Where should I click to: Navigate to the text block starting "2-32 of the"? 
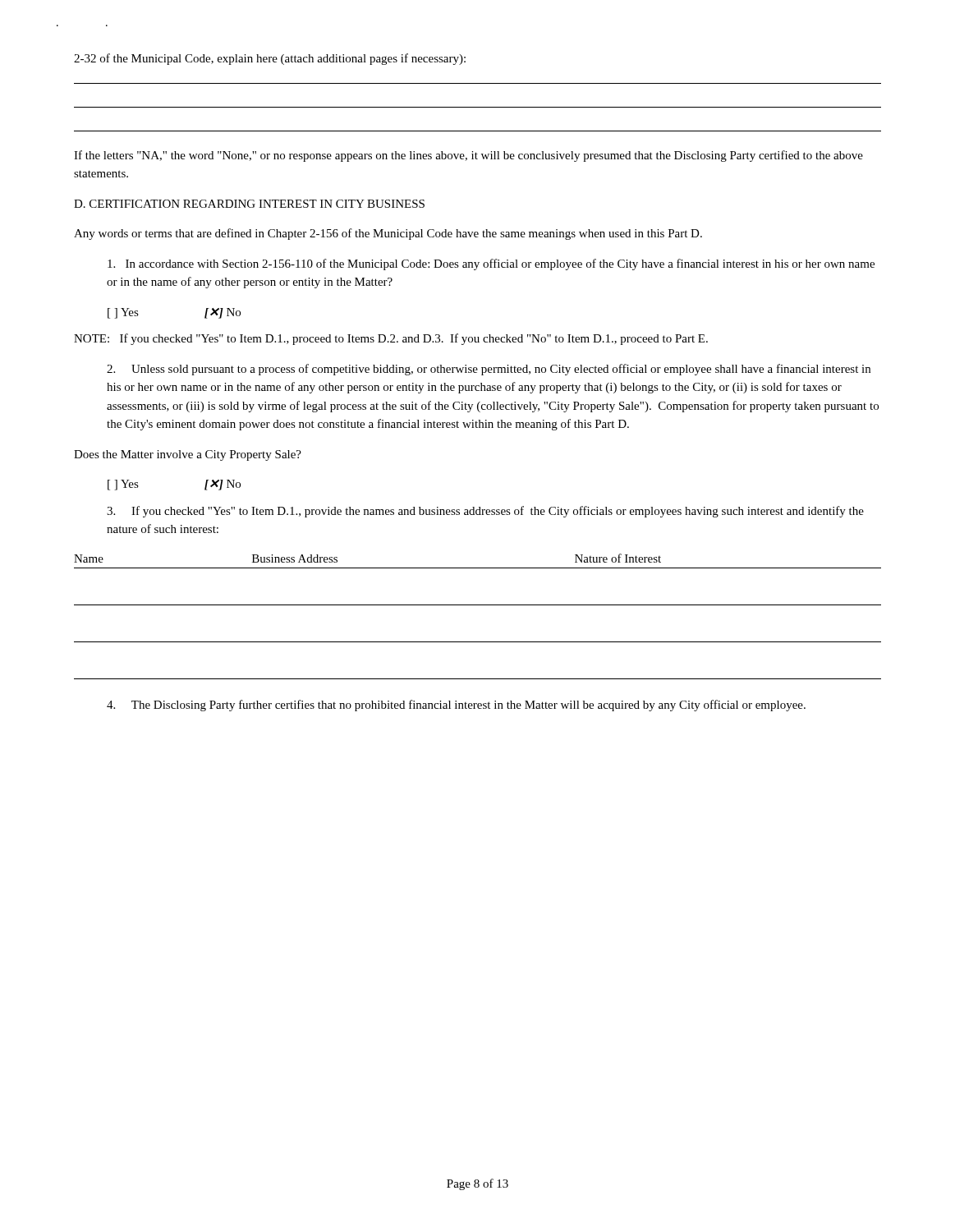click(270, 58)
